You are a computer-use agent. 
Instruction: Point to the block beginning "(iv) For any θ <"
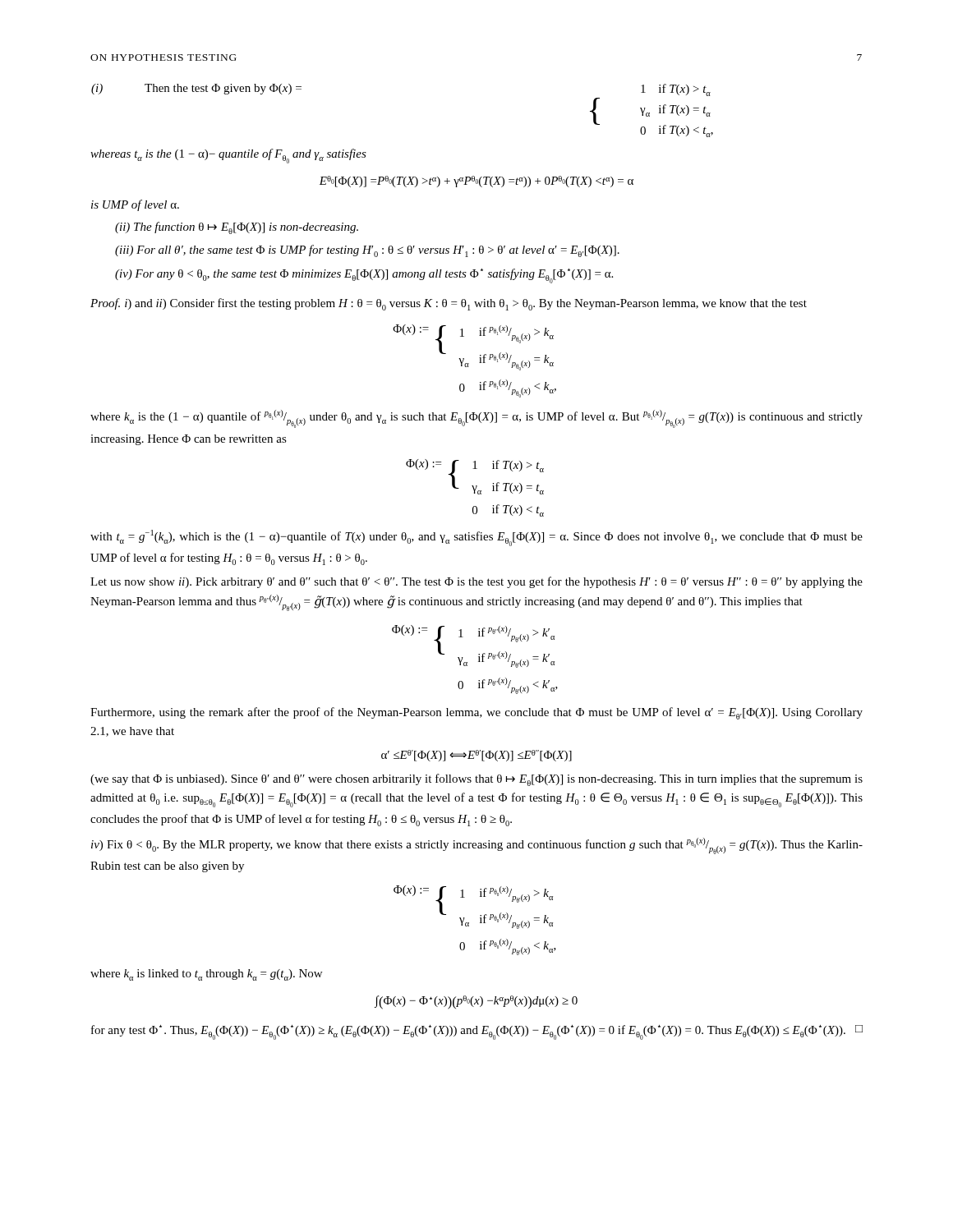point(364,275)
